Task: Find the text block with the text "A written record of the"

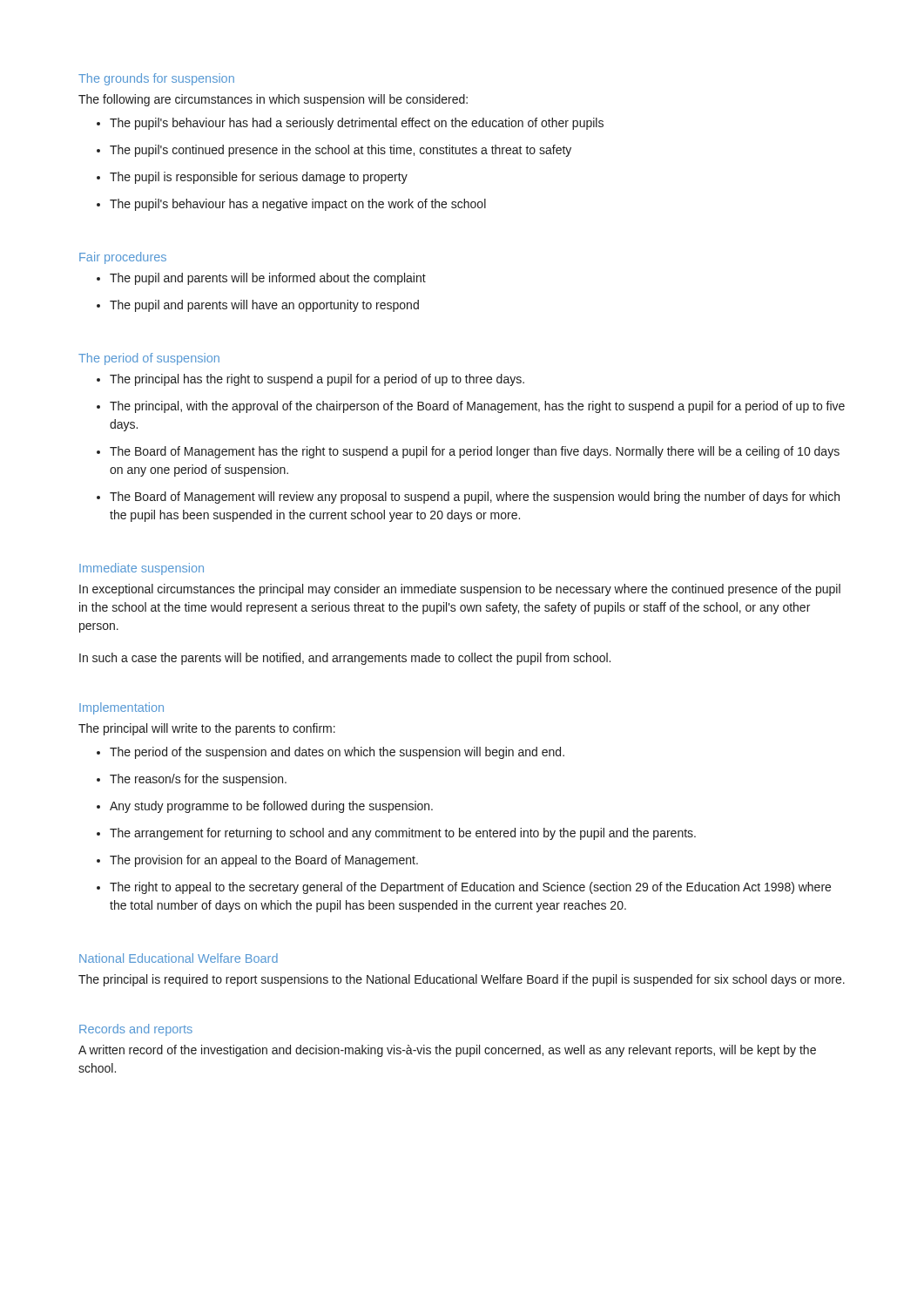Action: click(462, 1060)
